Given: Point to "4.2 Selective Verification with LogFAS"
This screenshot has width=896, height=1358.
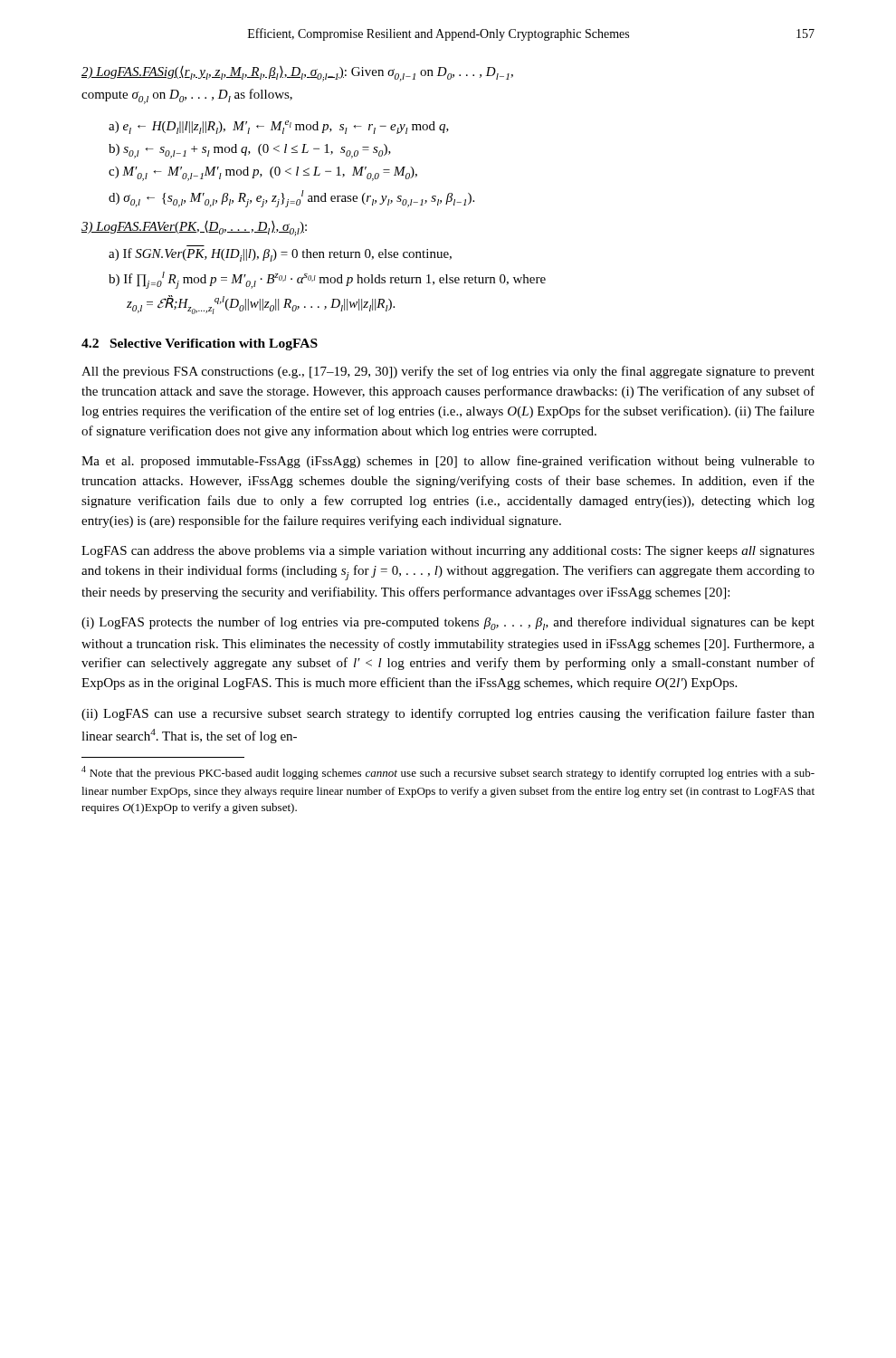Looking at the screenshot, I should tap(200, 343).
